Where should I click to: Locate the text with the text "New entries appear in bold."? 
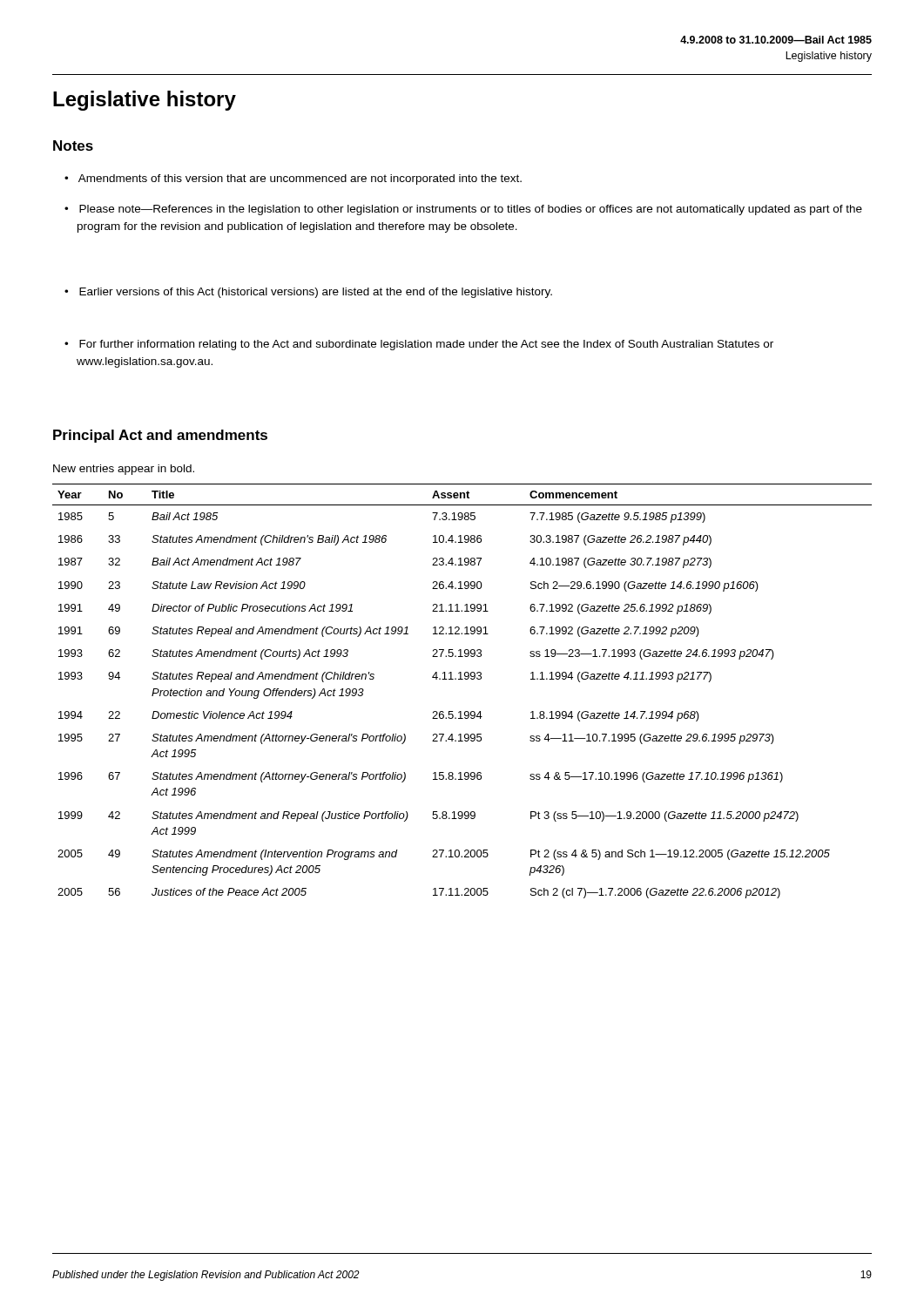(124, 468)
